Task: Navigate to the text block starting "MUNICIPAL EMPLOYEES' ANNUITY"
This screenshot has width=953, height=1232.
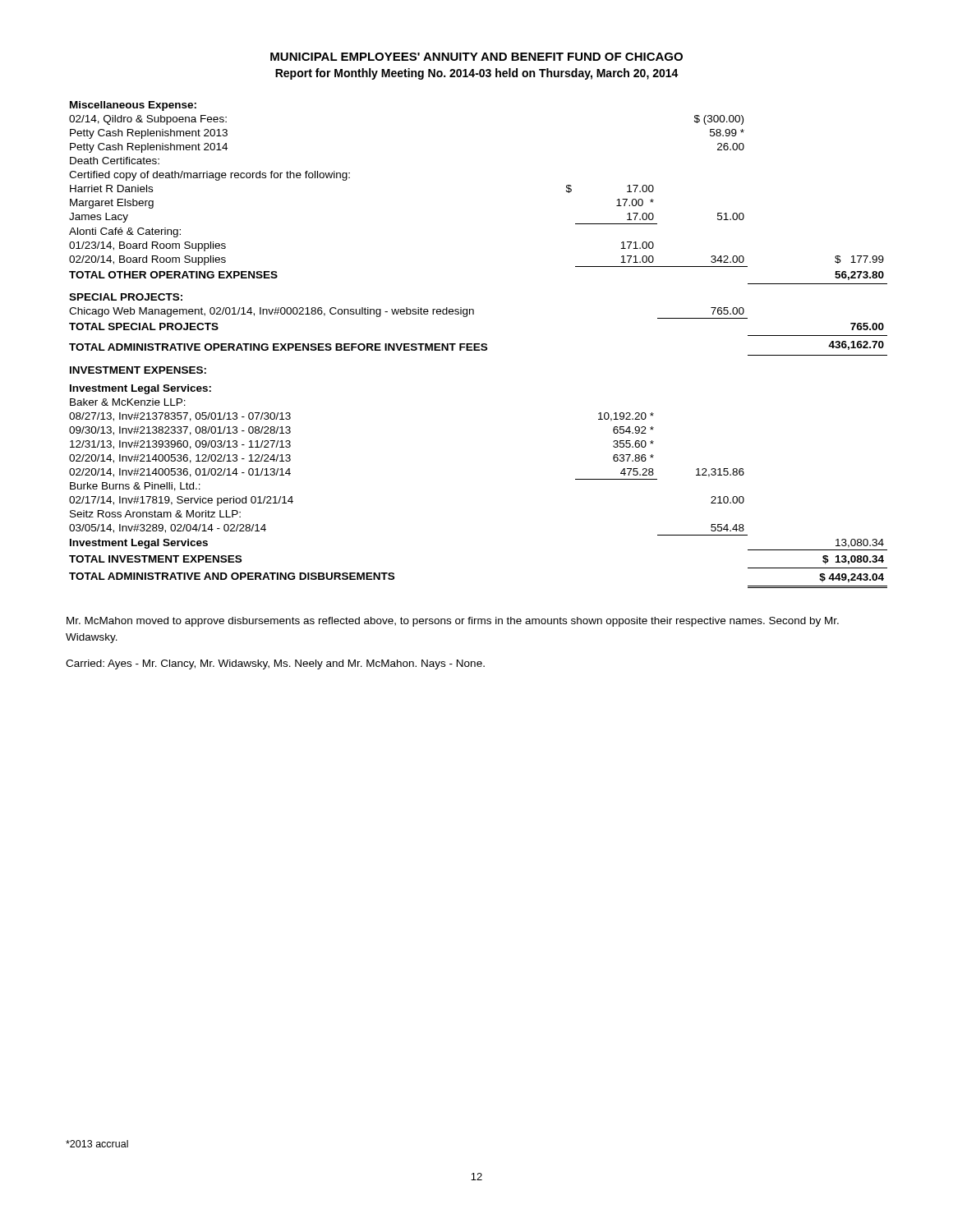Action: (x=476, y=56)
